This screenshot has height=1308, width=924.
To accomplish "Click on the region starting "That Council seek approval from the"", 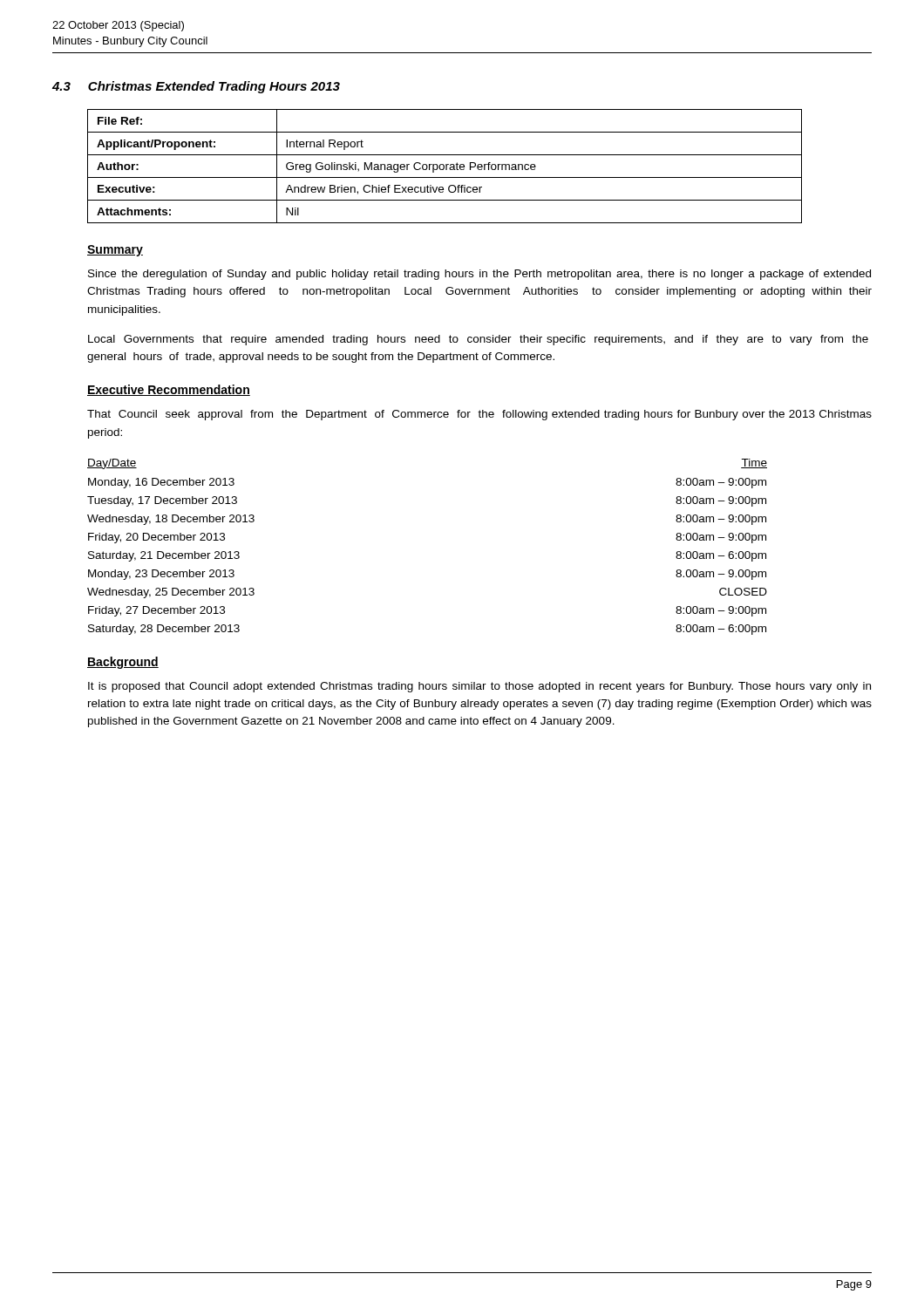I will point(479,423).
